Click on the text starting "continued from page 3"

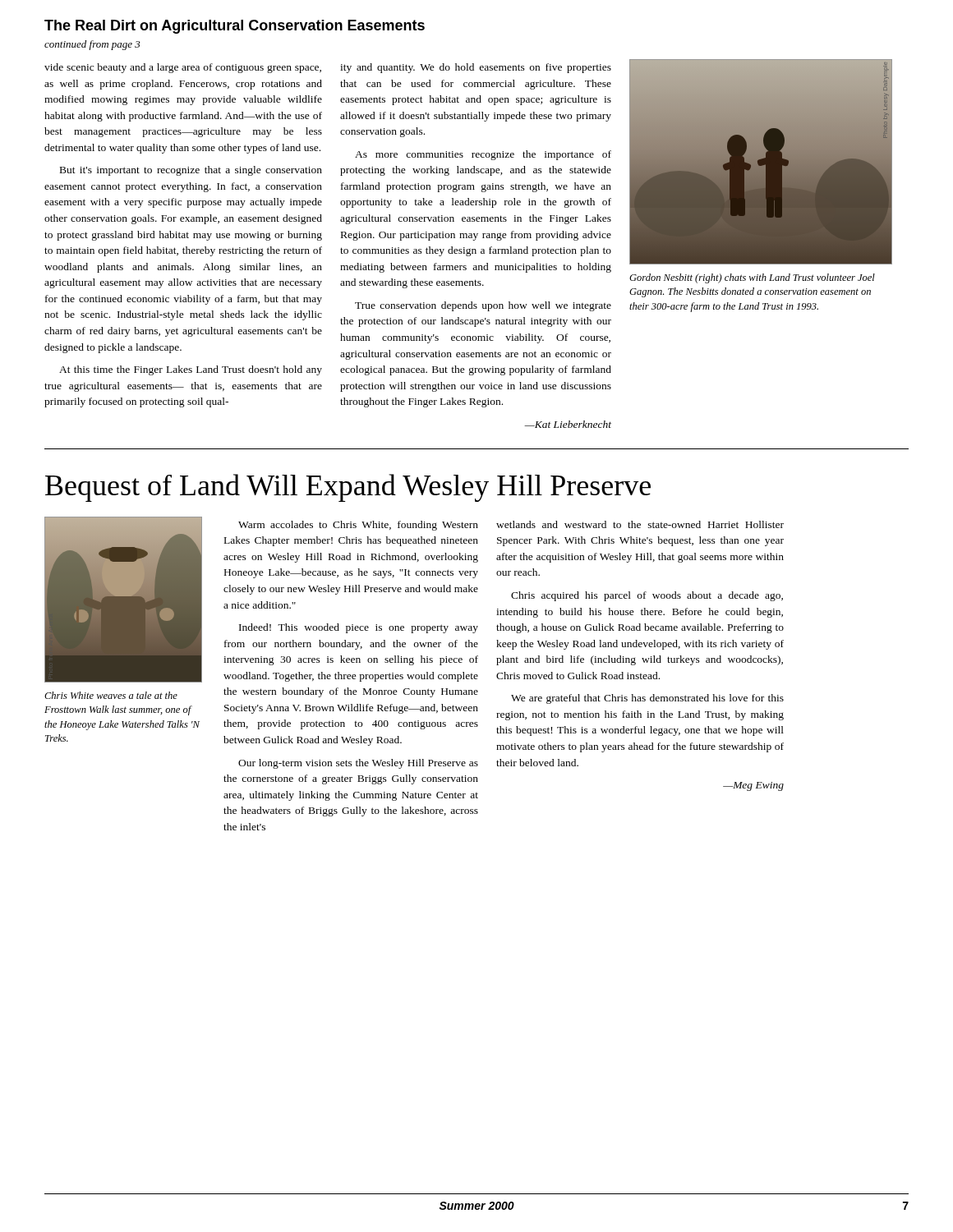tap(92, 44)
